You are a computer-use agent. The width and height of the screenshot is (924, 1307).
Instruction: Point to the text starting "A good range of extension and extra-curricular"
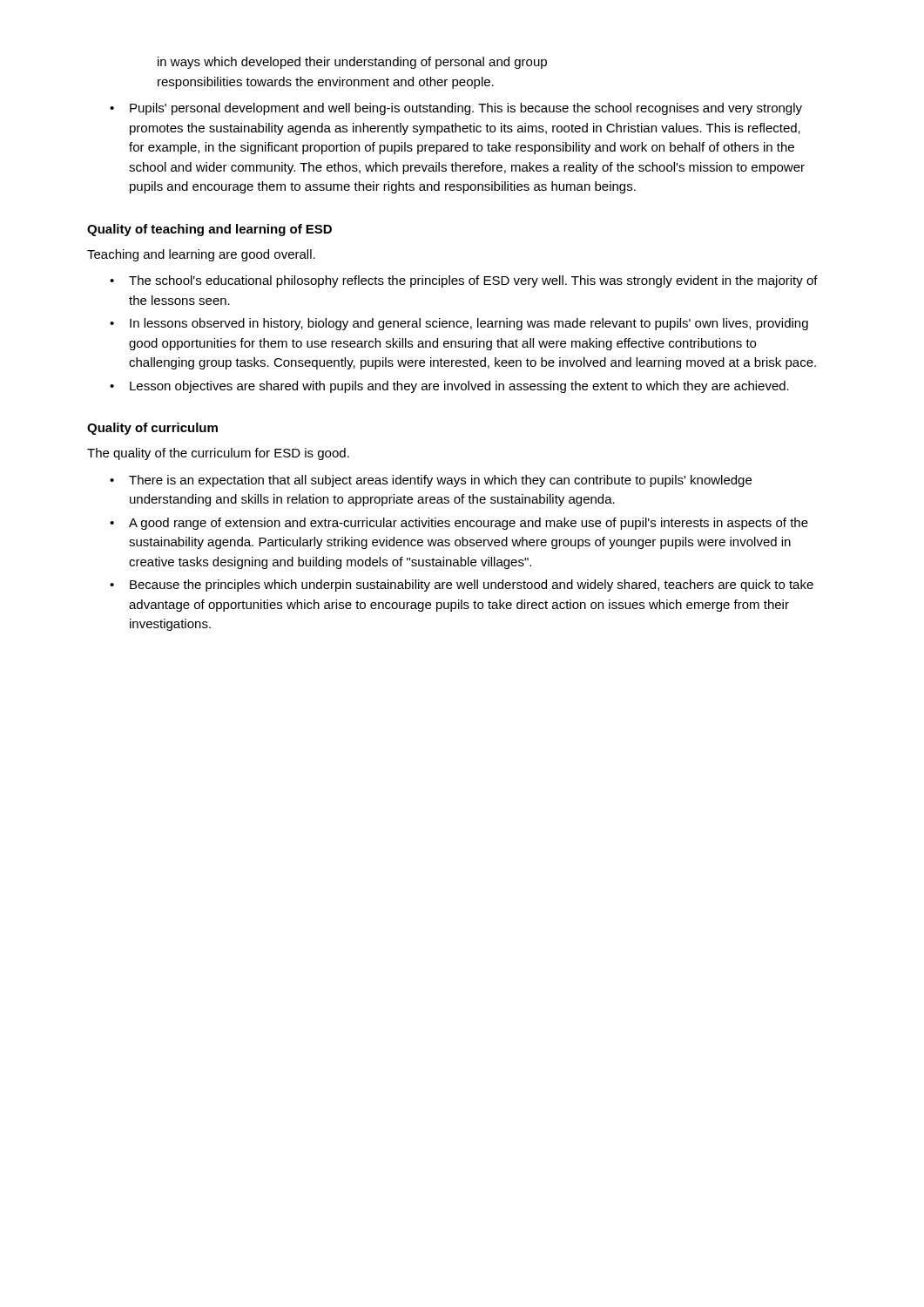click(x=462, y=542)
